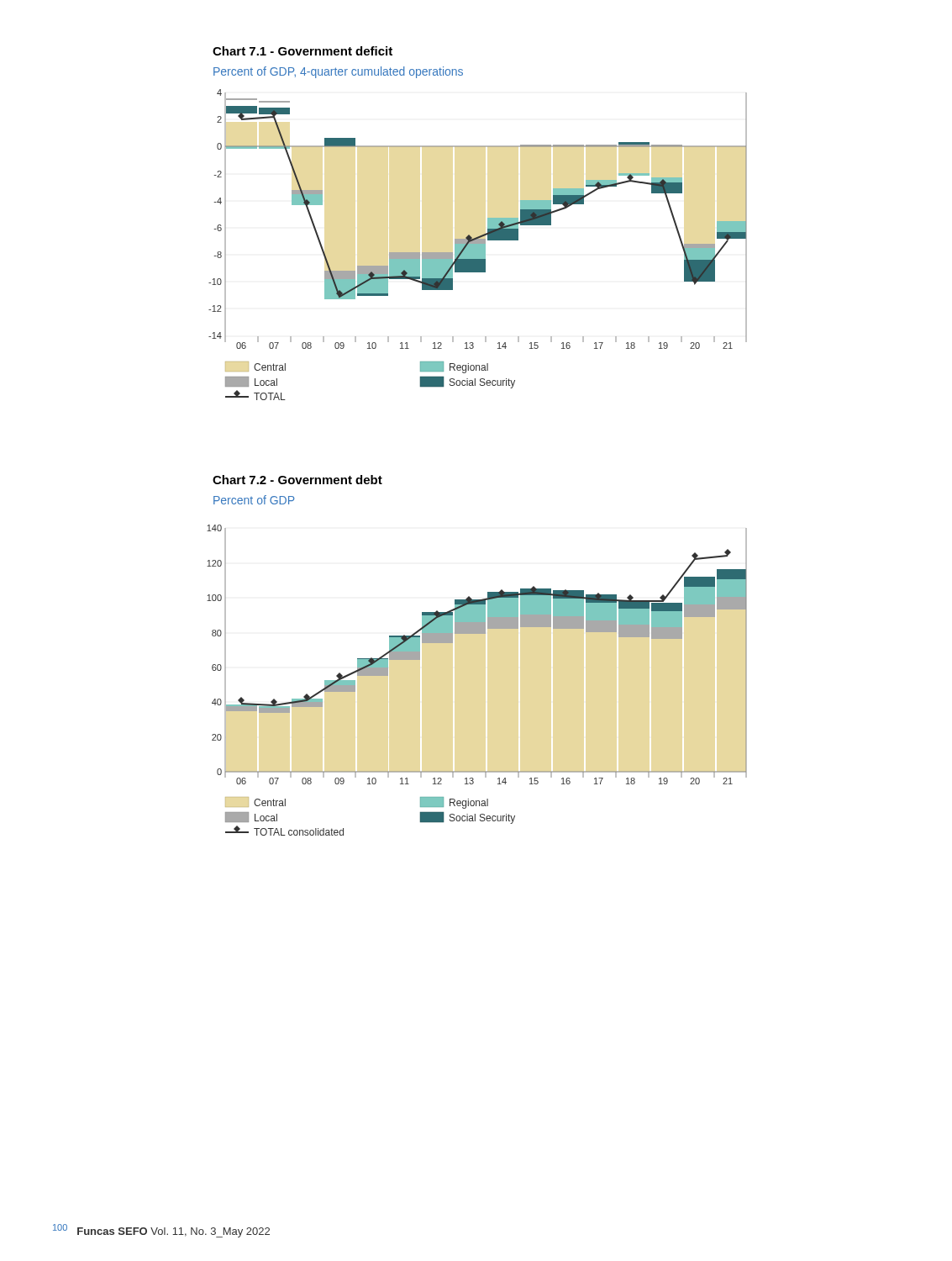
Task: Find the section header with the text "Chart 7.2 -"
Action: [x=297, y=480]
